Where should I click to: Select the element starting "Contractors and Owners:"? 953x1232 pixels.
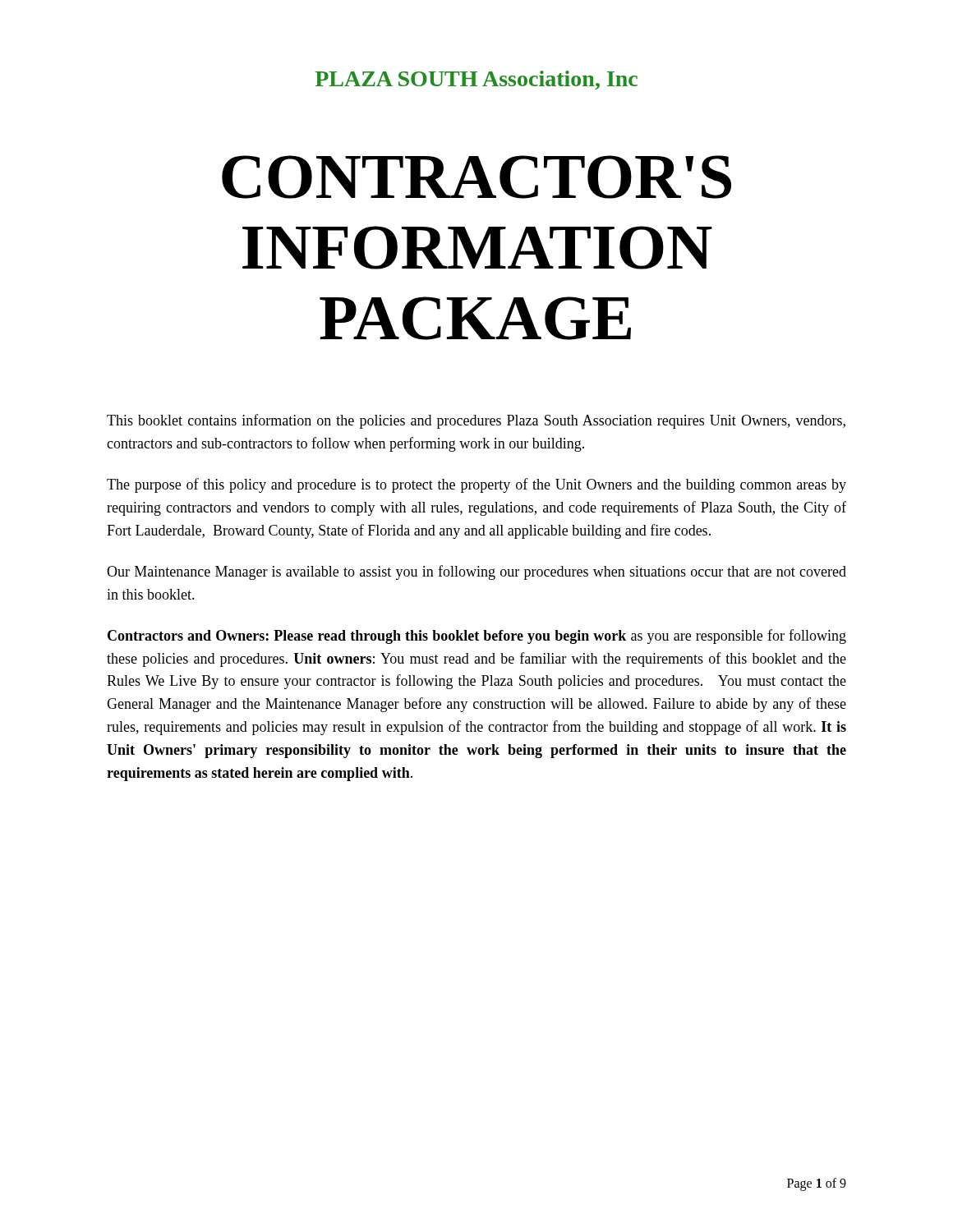click(x=476, y=704)
